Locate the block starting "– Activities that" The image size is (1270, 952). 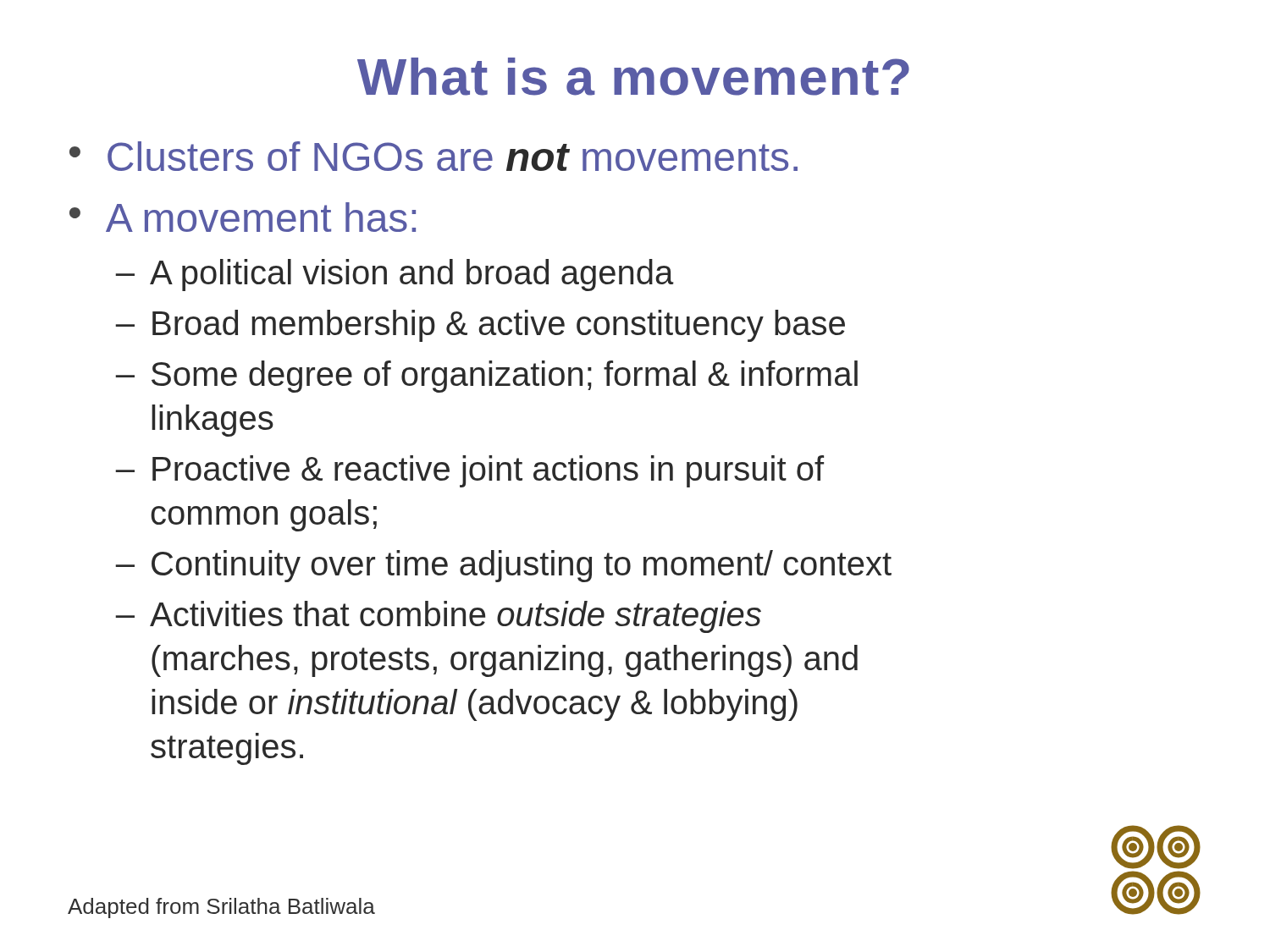[x=488, y=680]
